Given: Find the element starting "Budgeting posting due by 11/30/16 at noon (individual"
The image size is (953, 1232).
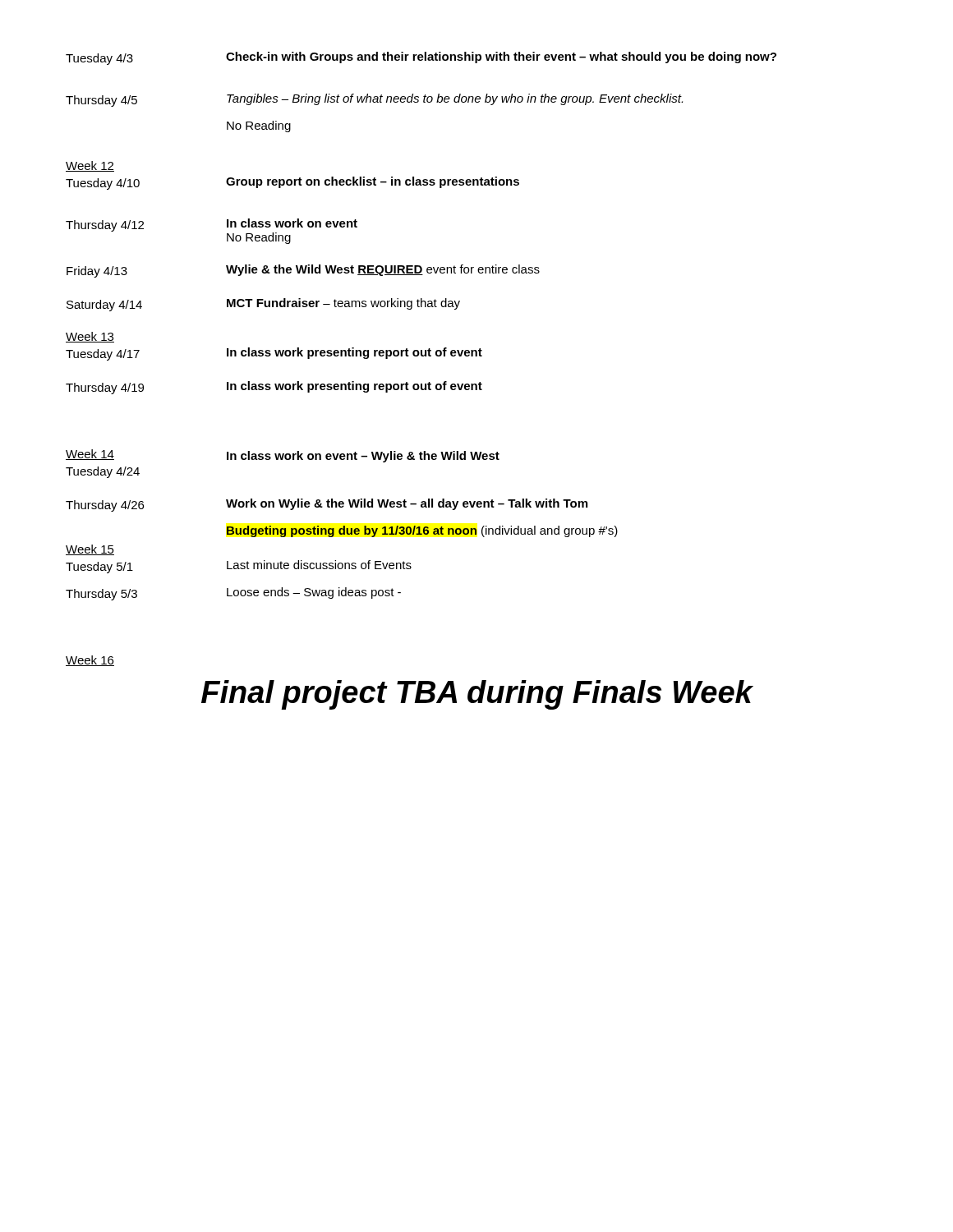Looking at the screenshot, I should tap(476, 530).
